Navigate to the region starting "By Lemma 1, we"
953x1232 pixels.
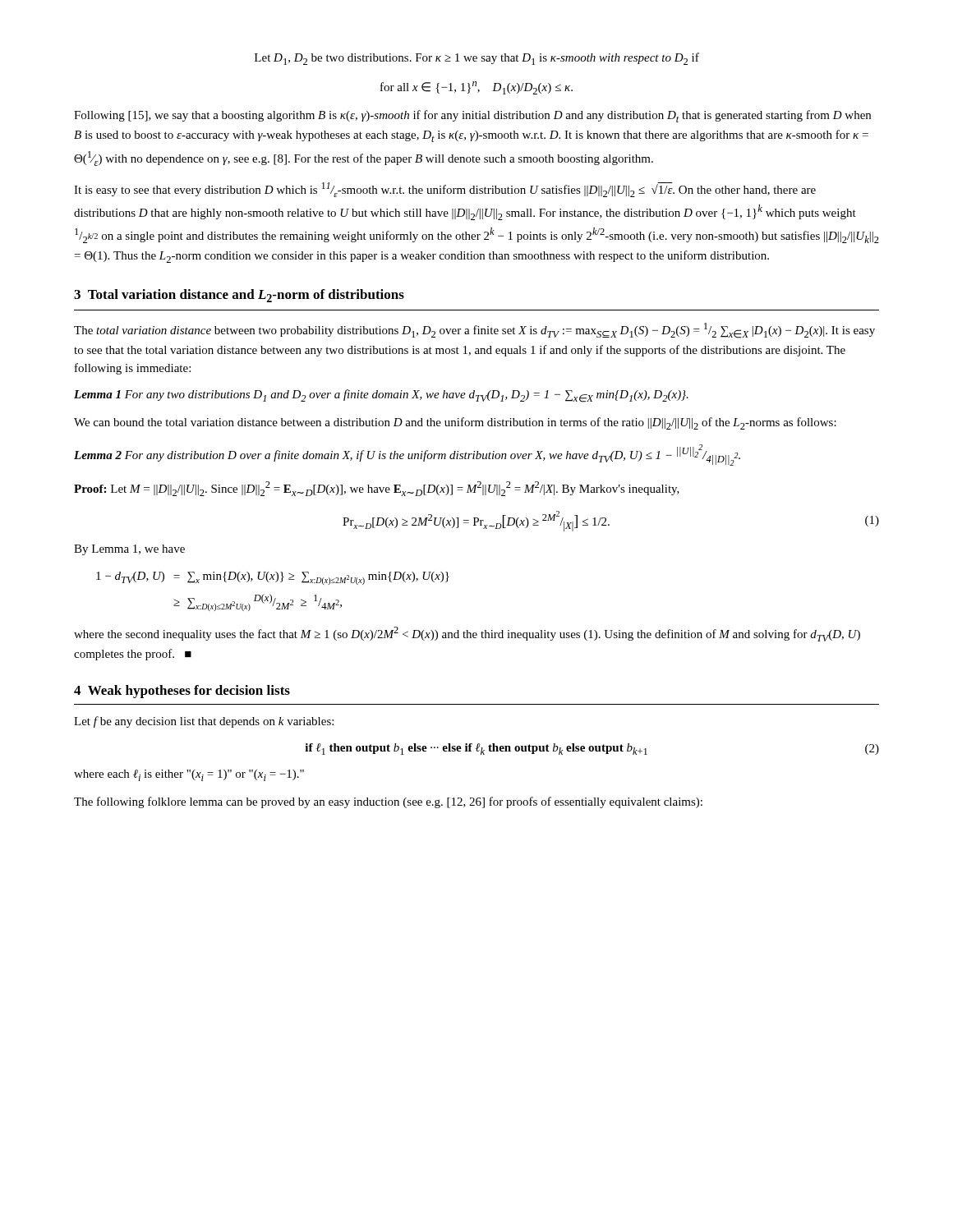click(x=130, y=548)
